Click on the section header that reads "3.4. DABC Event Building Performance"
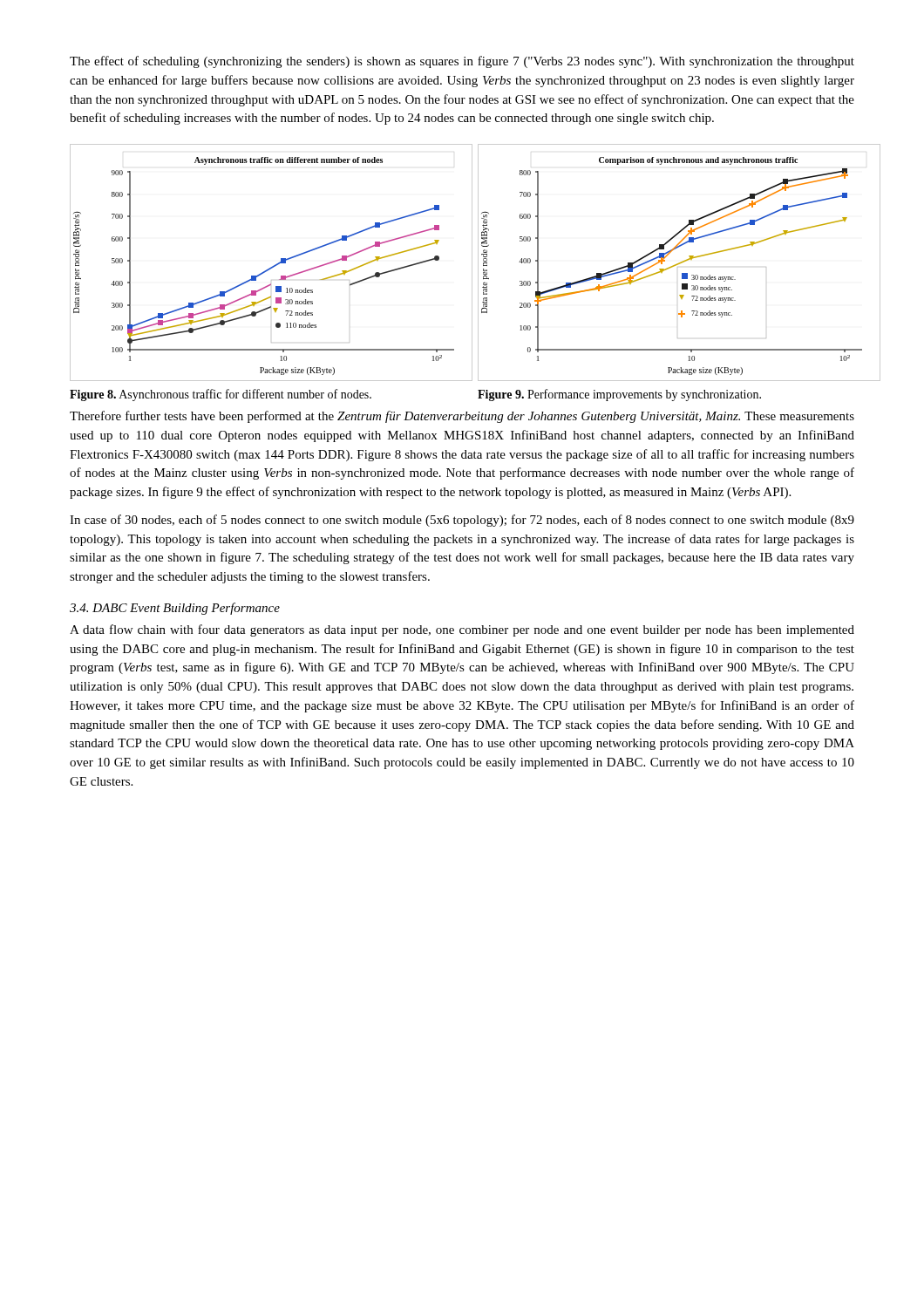This screenshot has width=924, height=1308. pyautogui.click(x=175, y=608)
